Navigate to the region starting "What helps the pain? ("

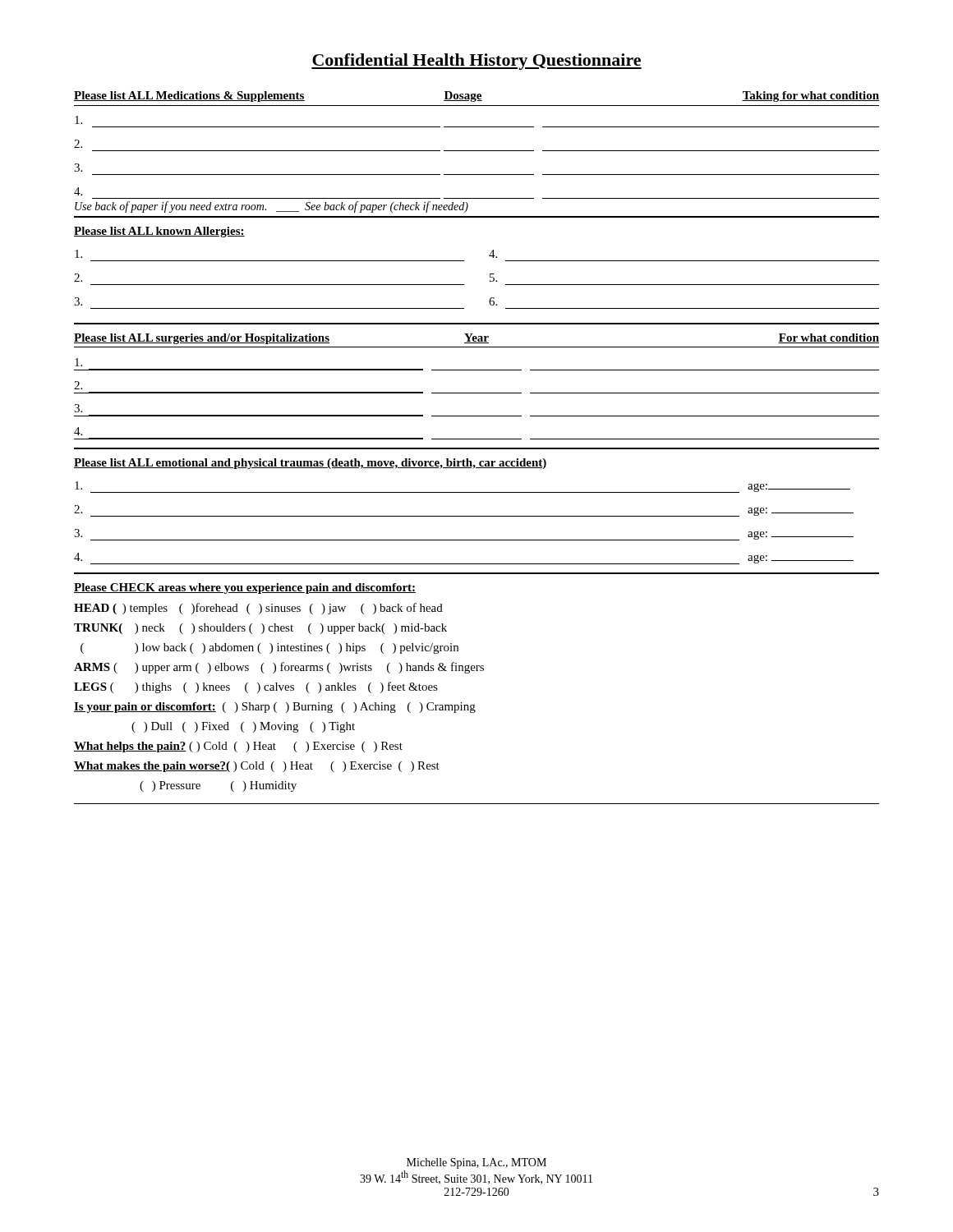(x=238, y=747)
